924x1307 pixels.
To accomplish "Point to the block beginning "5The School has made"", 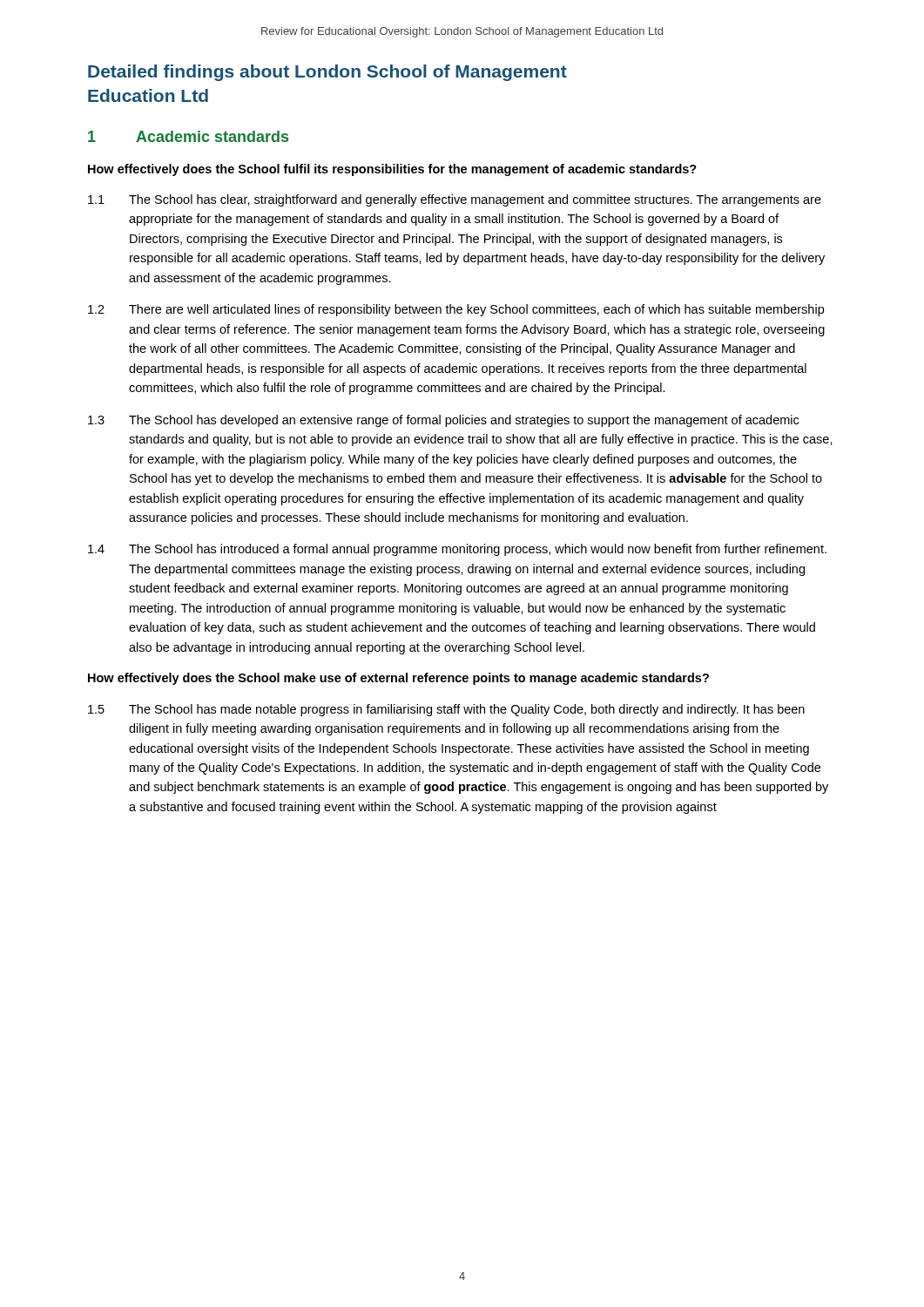I will click(460, 758).
